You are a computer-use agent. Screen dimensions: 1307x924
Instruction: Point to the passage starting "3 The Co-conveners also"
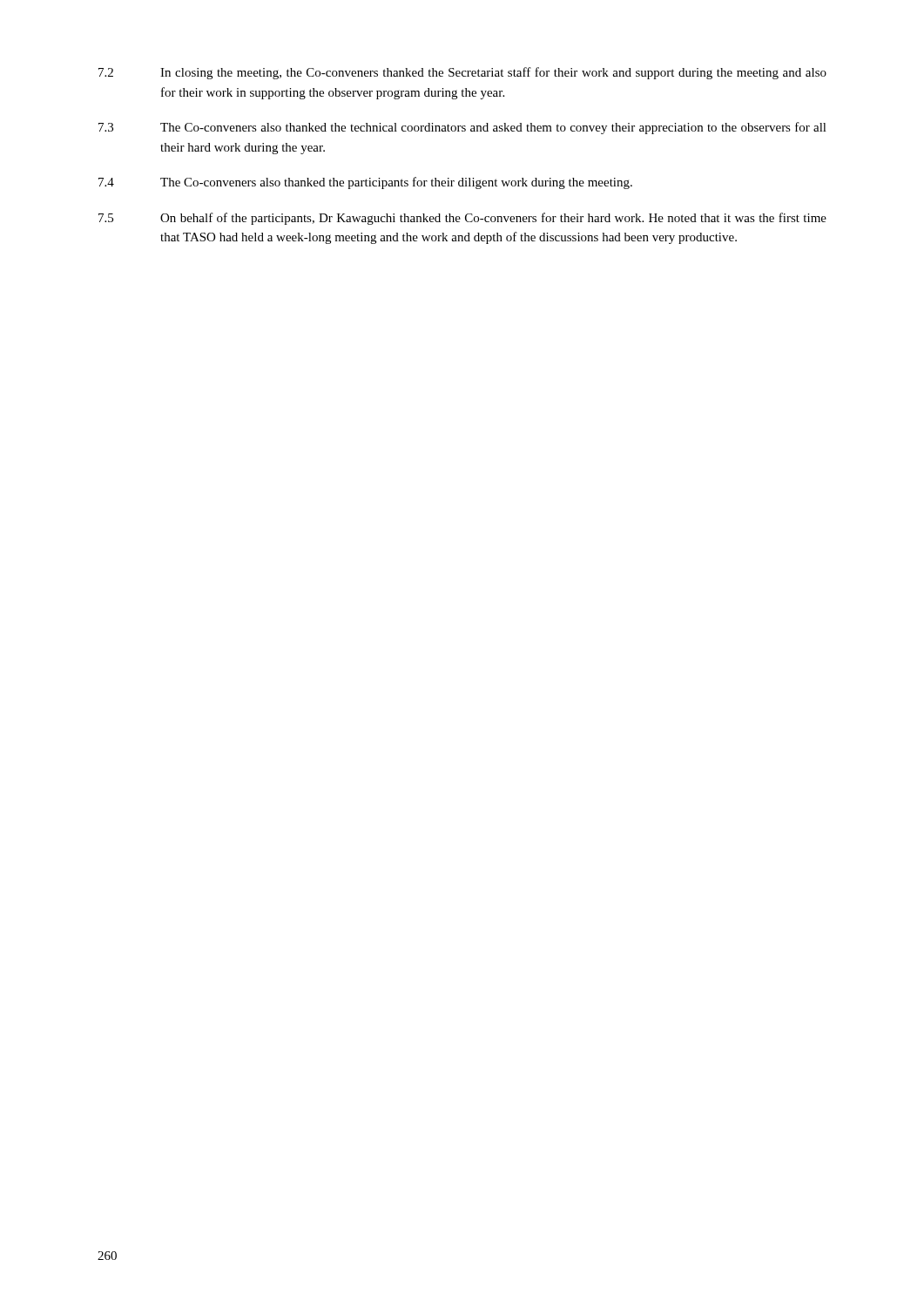(462, 137)
